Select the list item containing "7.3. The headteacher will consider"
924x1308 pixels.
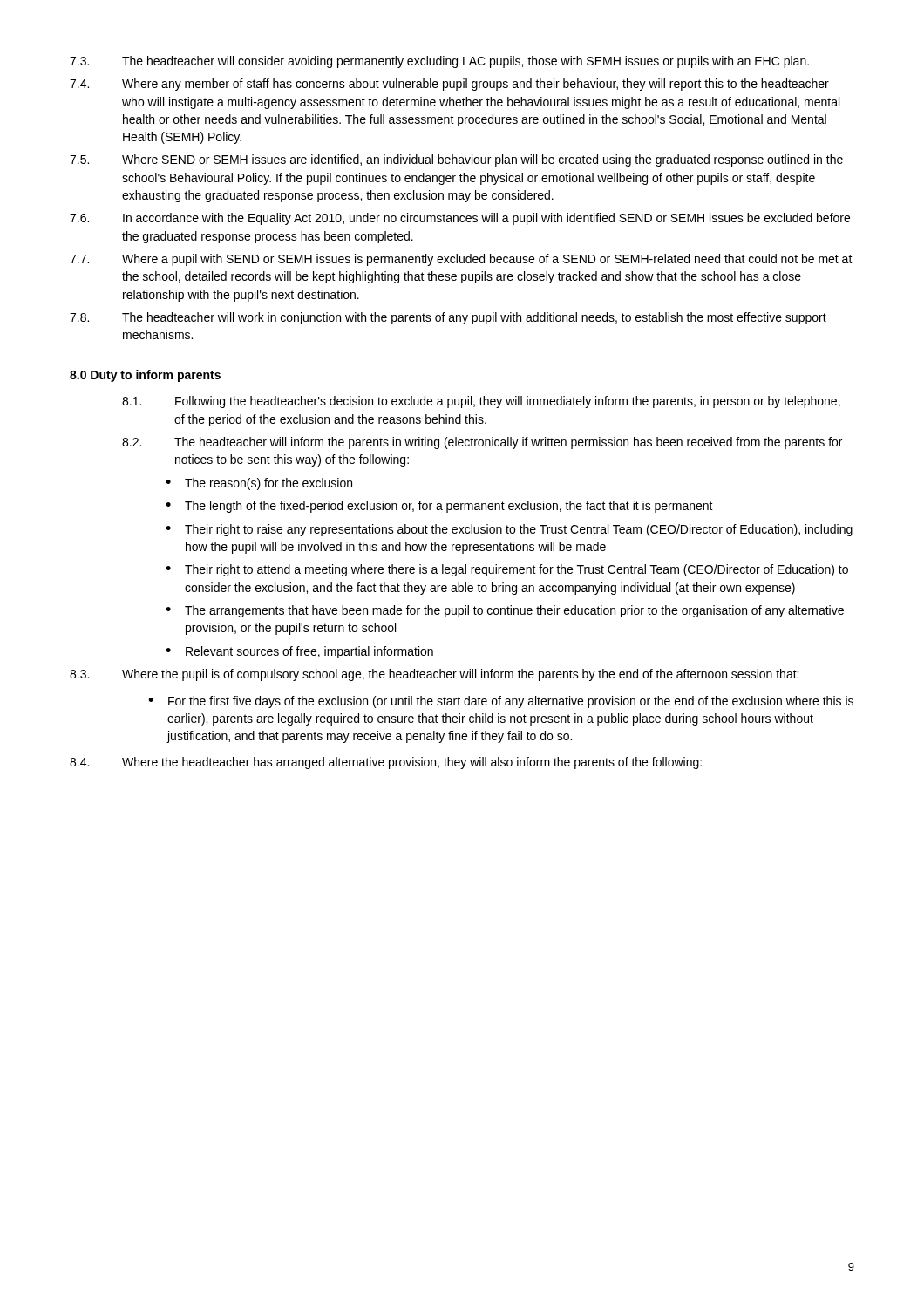click(x=462, y=61)
